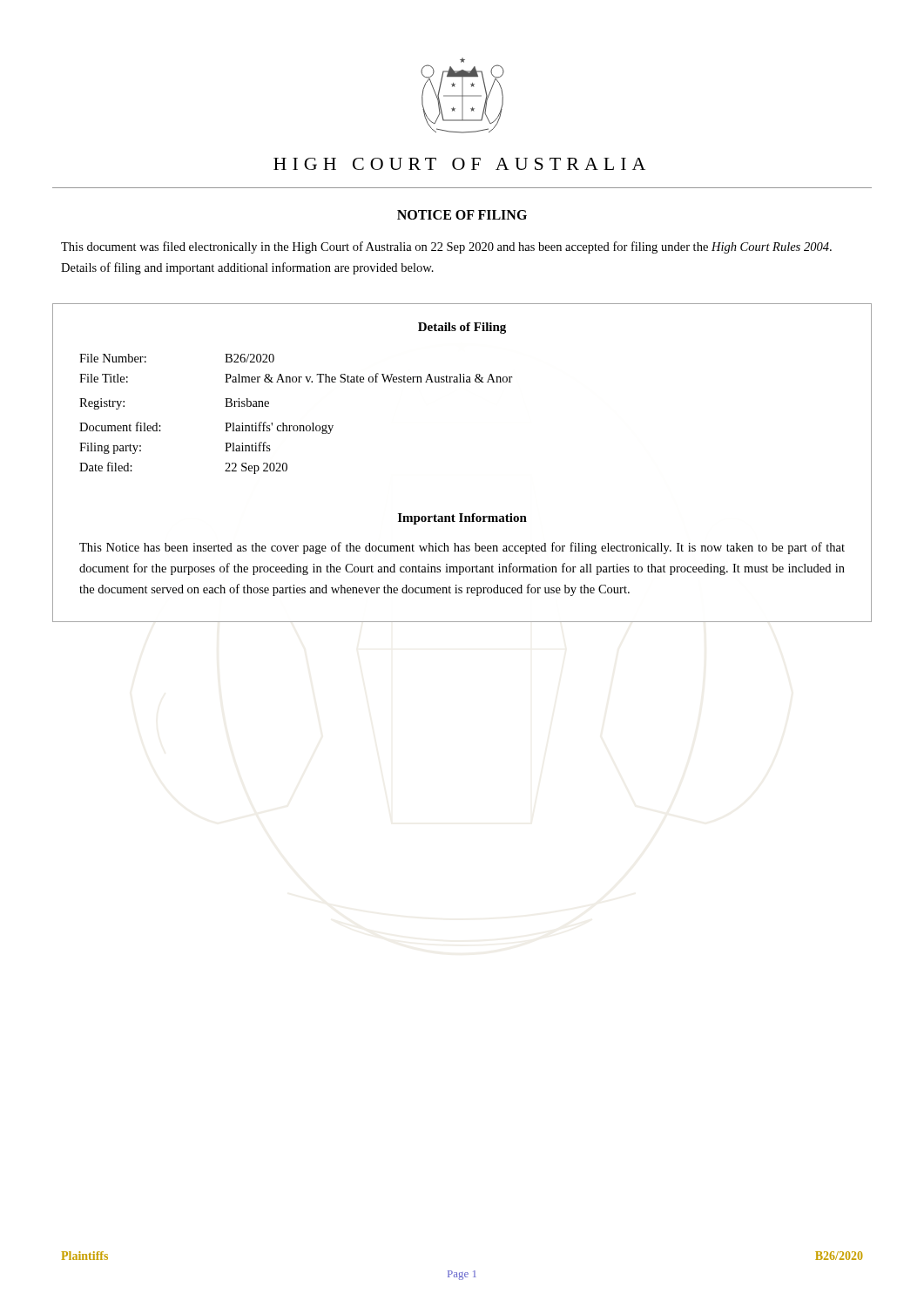Viewport: 924px width, 1307px height.
Task: Click a table
Action: coord(462,413)
